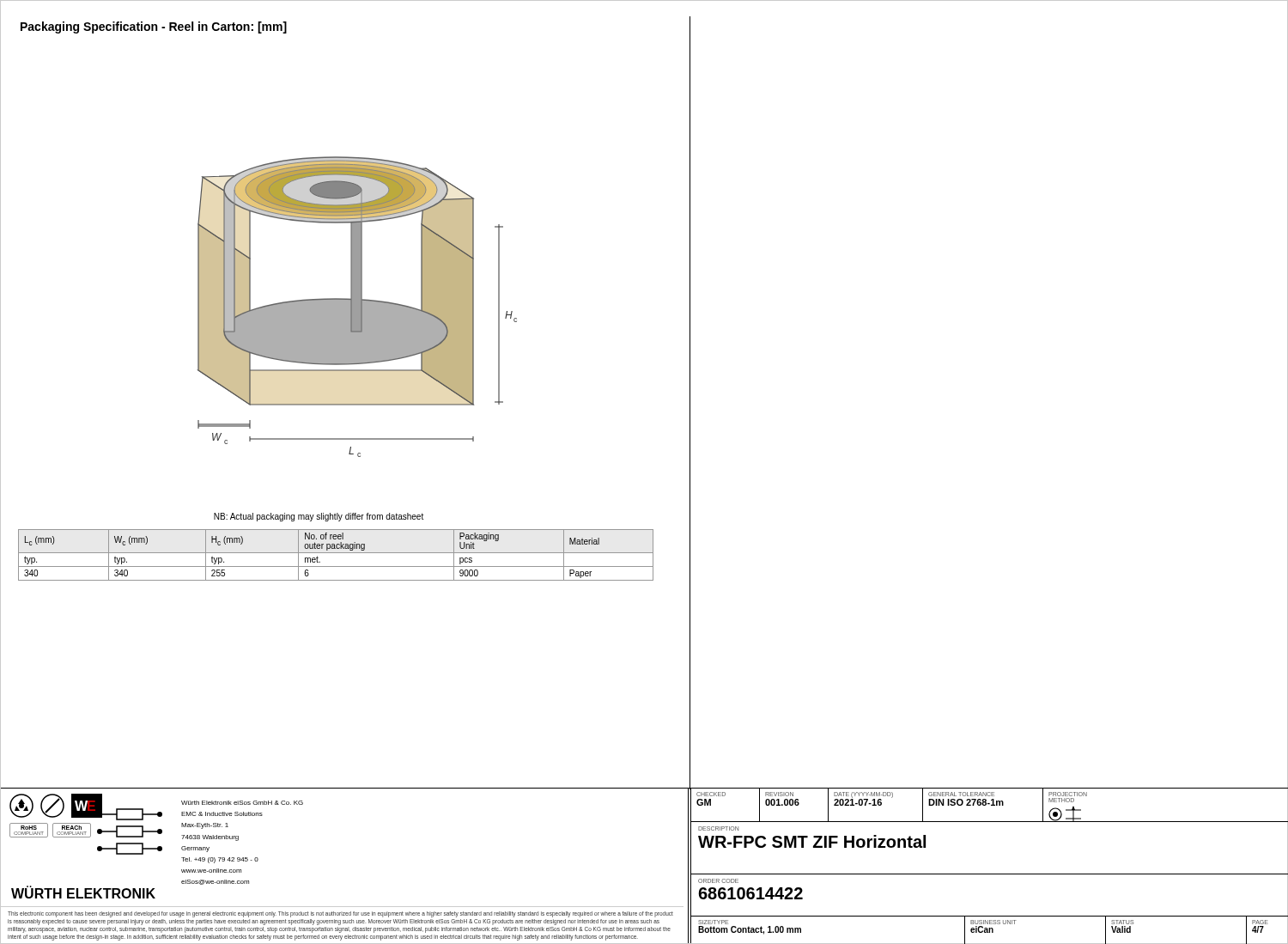Point to the text block starting "This electronic component has been designed"
The image size is (1288, 944).
pyautogui.click(x=340, y=925)
